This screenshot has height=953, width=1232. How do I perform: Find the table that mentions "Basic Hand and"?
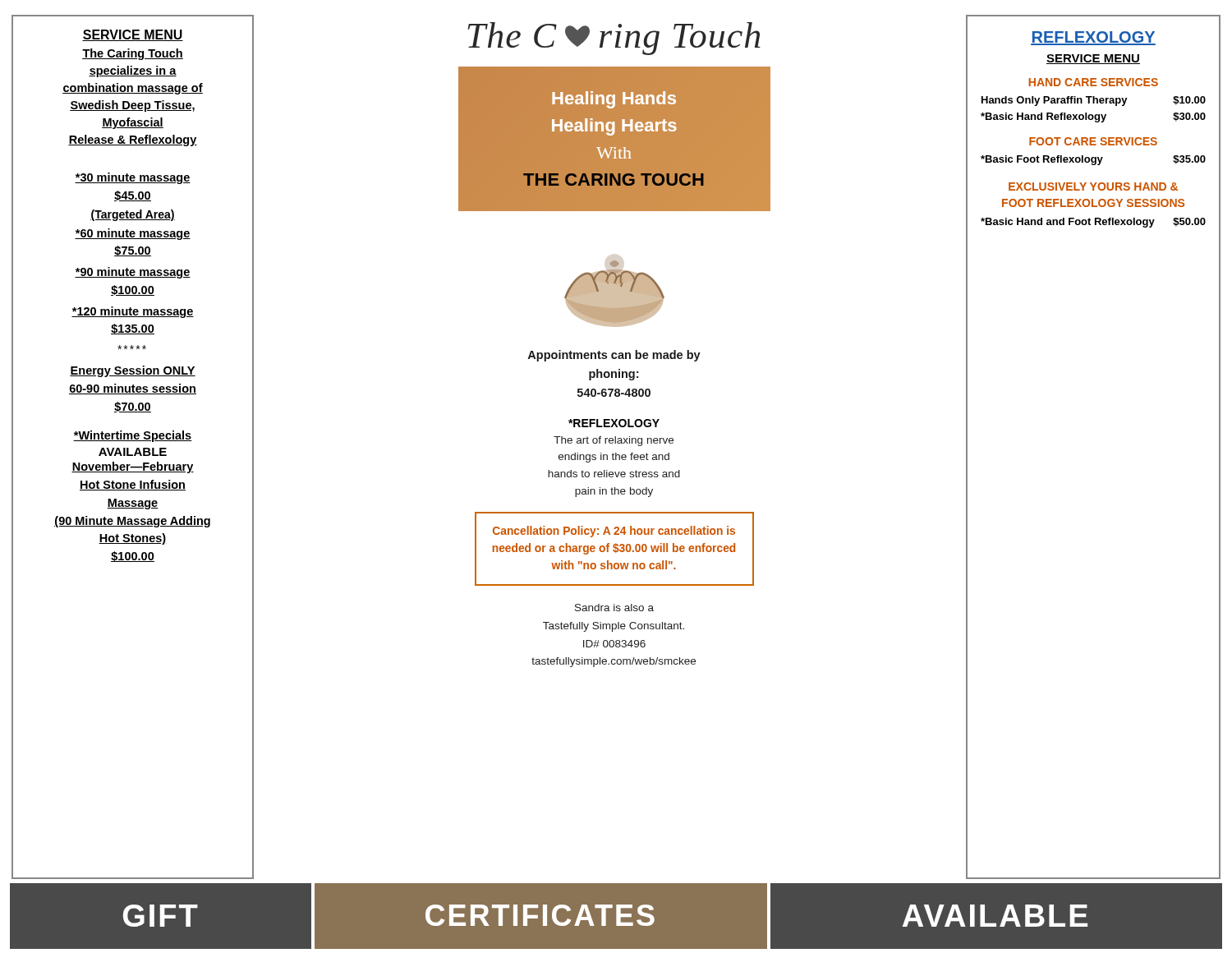click(x=1093, y=224)
